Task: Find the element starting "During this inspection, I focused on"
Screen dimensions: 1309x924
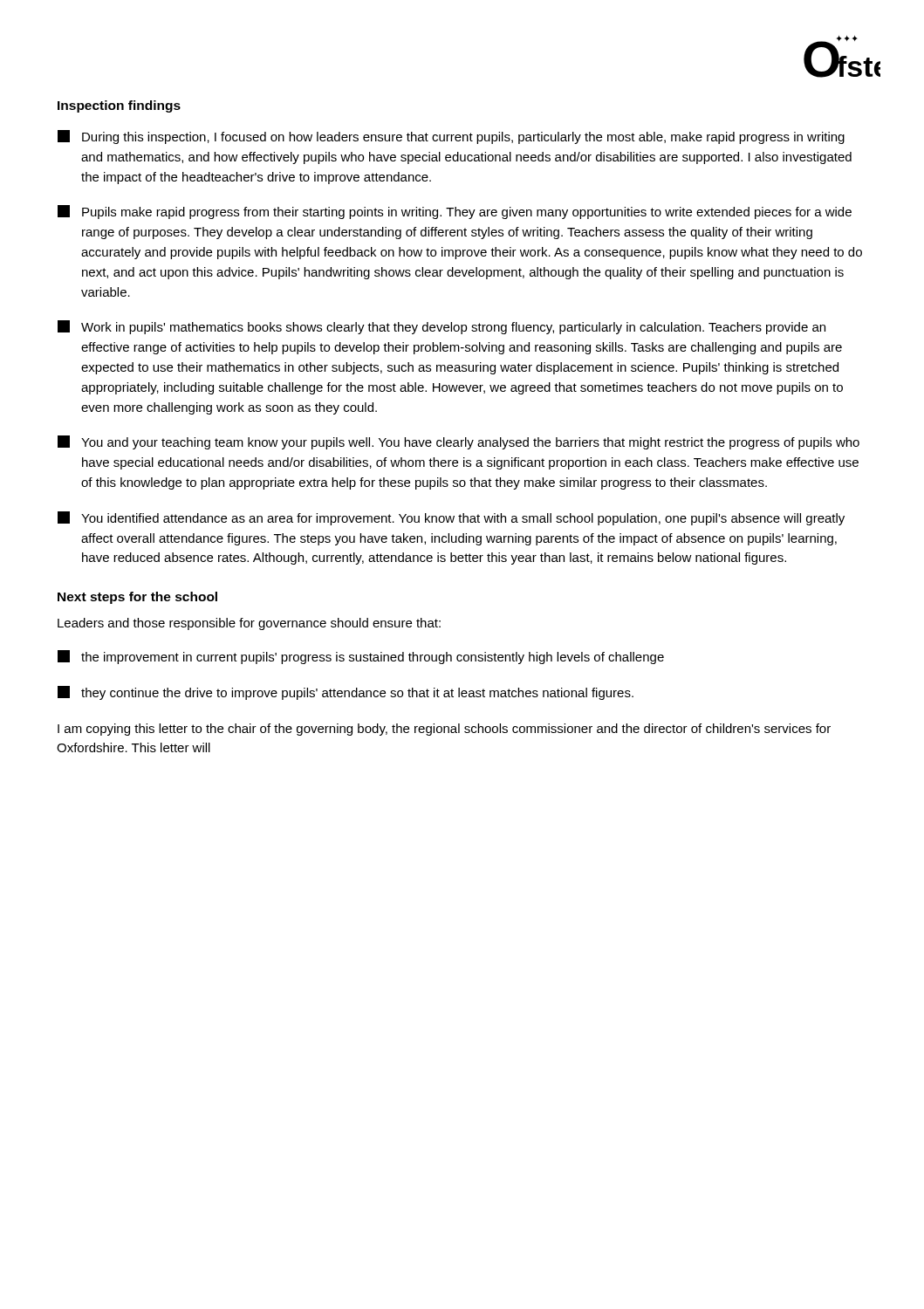Action: pos(462,157)
